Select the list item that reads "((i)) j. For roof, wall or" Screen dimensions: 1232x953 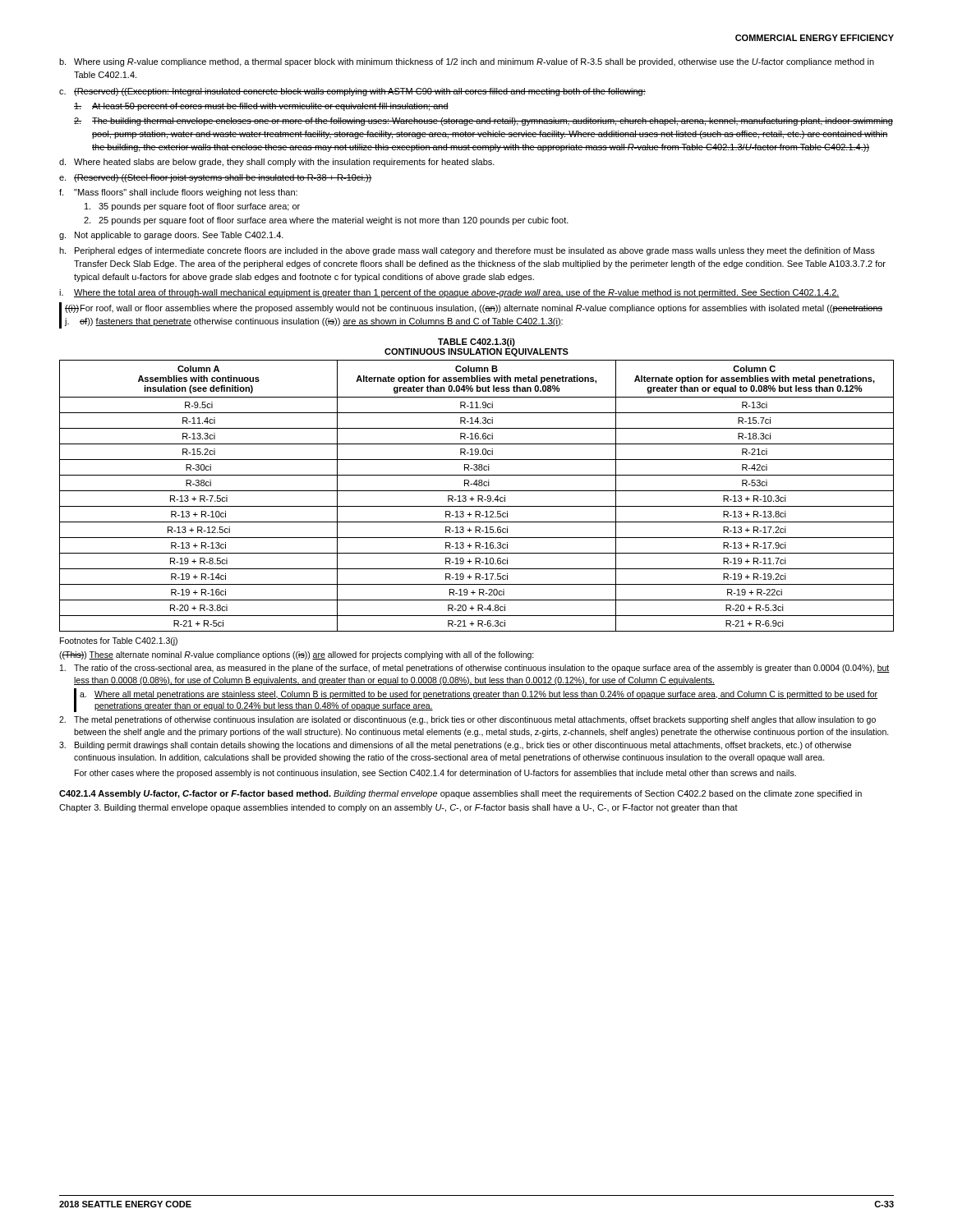[x=479, y=315]
